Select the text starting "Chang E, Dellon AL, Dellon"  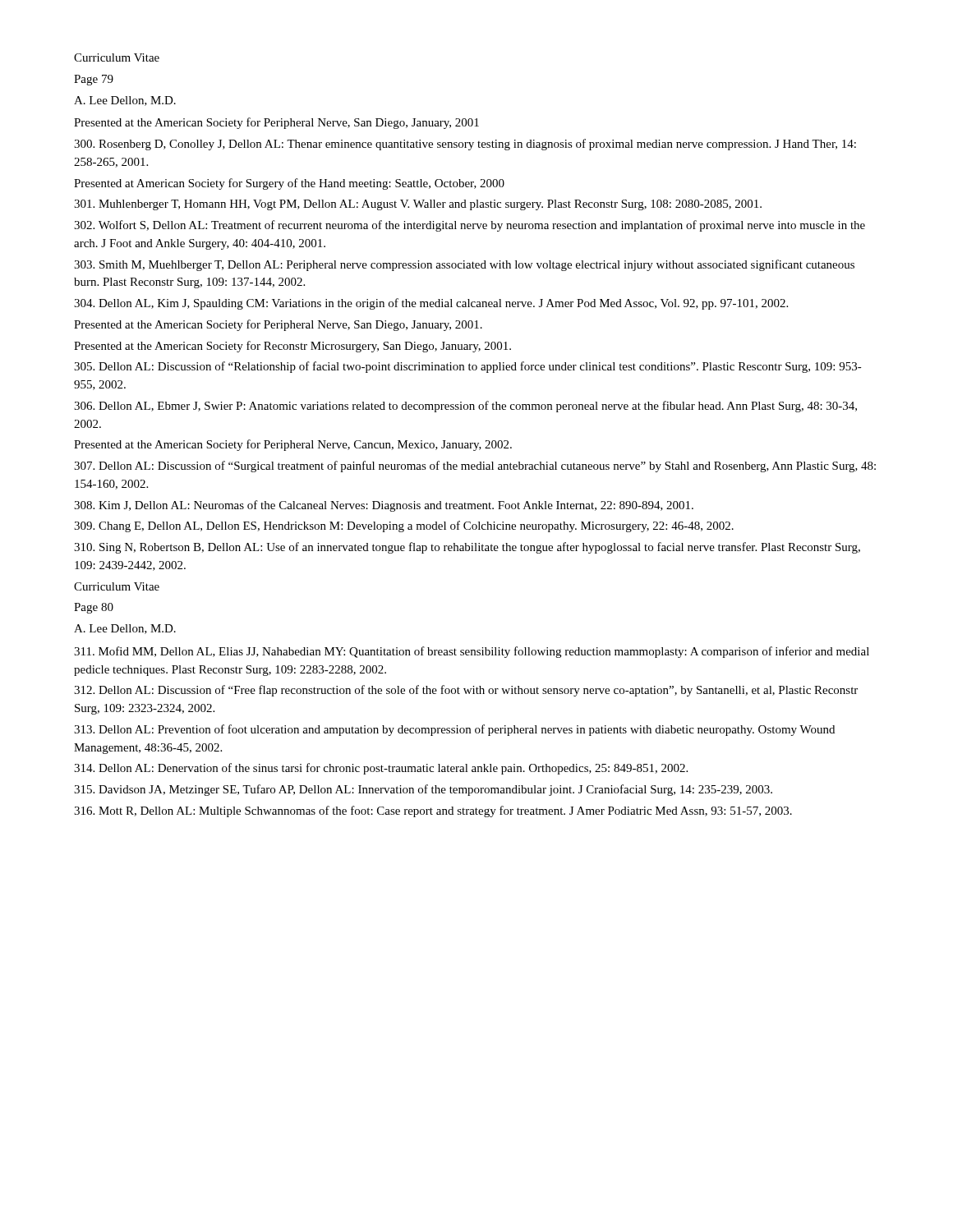click(476, 527)
